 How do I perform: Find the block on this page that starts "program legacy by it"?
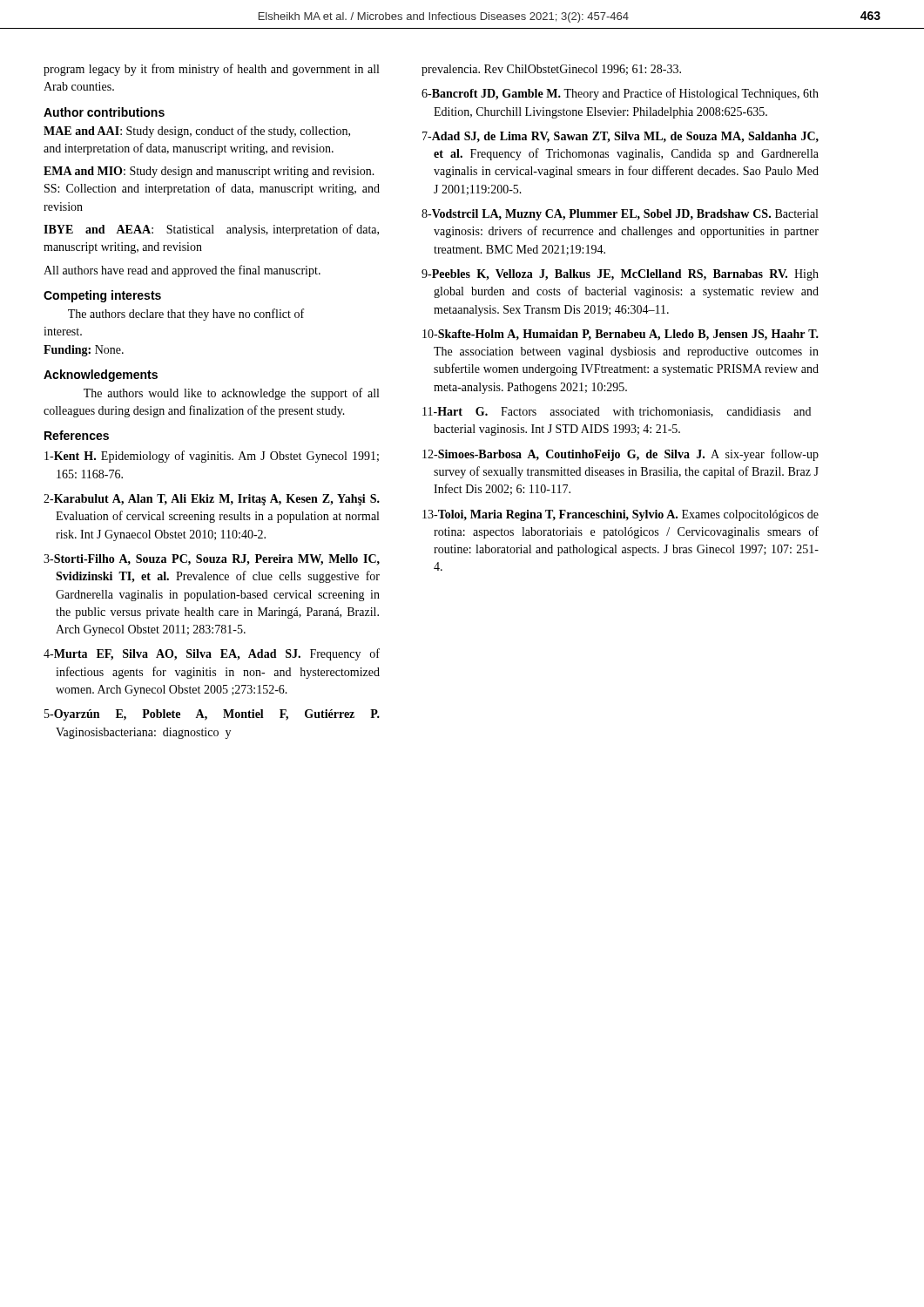pos(212,78)
